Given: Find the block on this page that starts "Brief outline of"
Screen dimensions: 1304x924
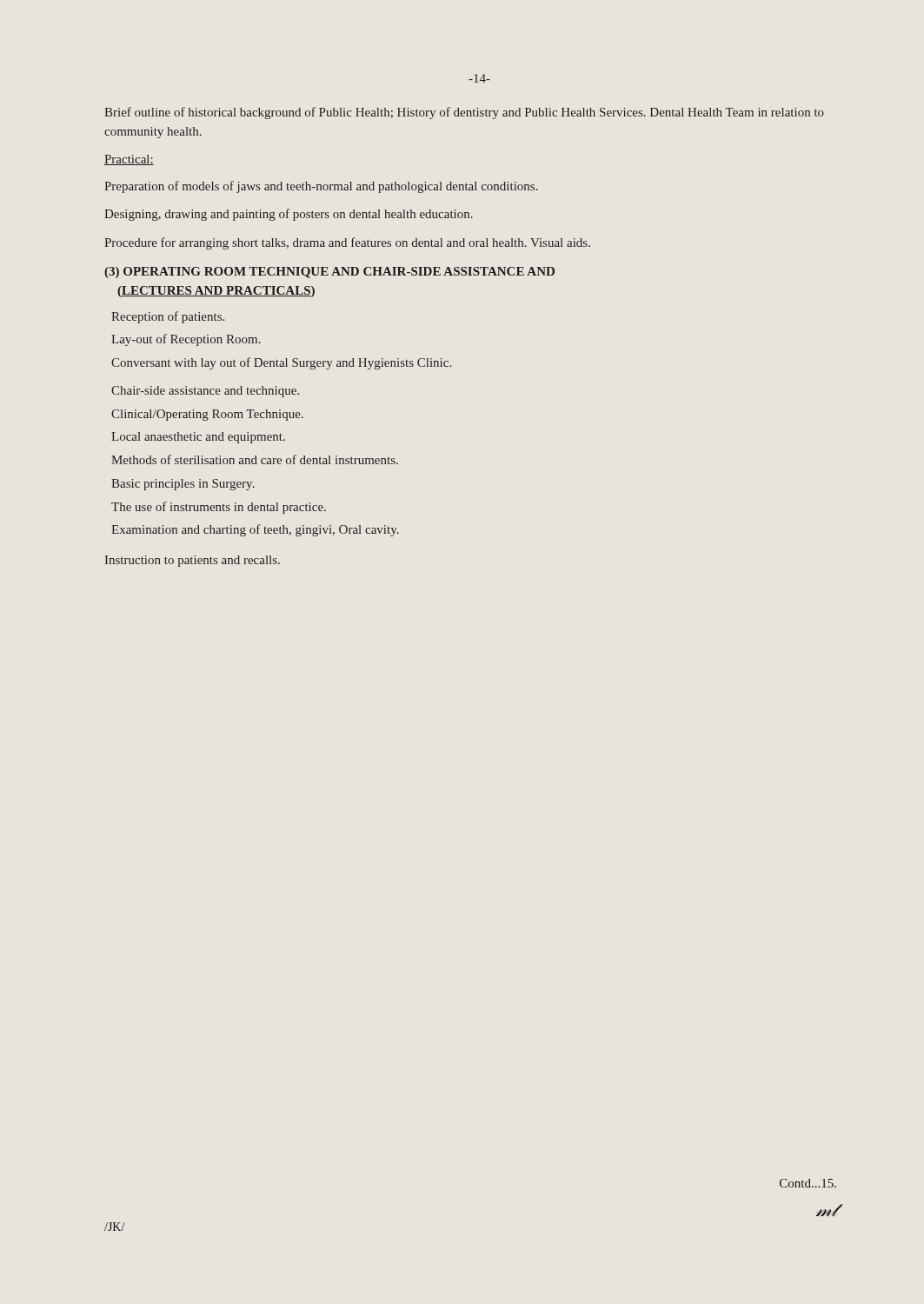Looking at the screenshot, I should tap(464, 122).
